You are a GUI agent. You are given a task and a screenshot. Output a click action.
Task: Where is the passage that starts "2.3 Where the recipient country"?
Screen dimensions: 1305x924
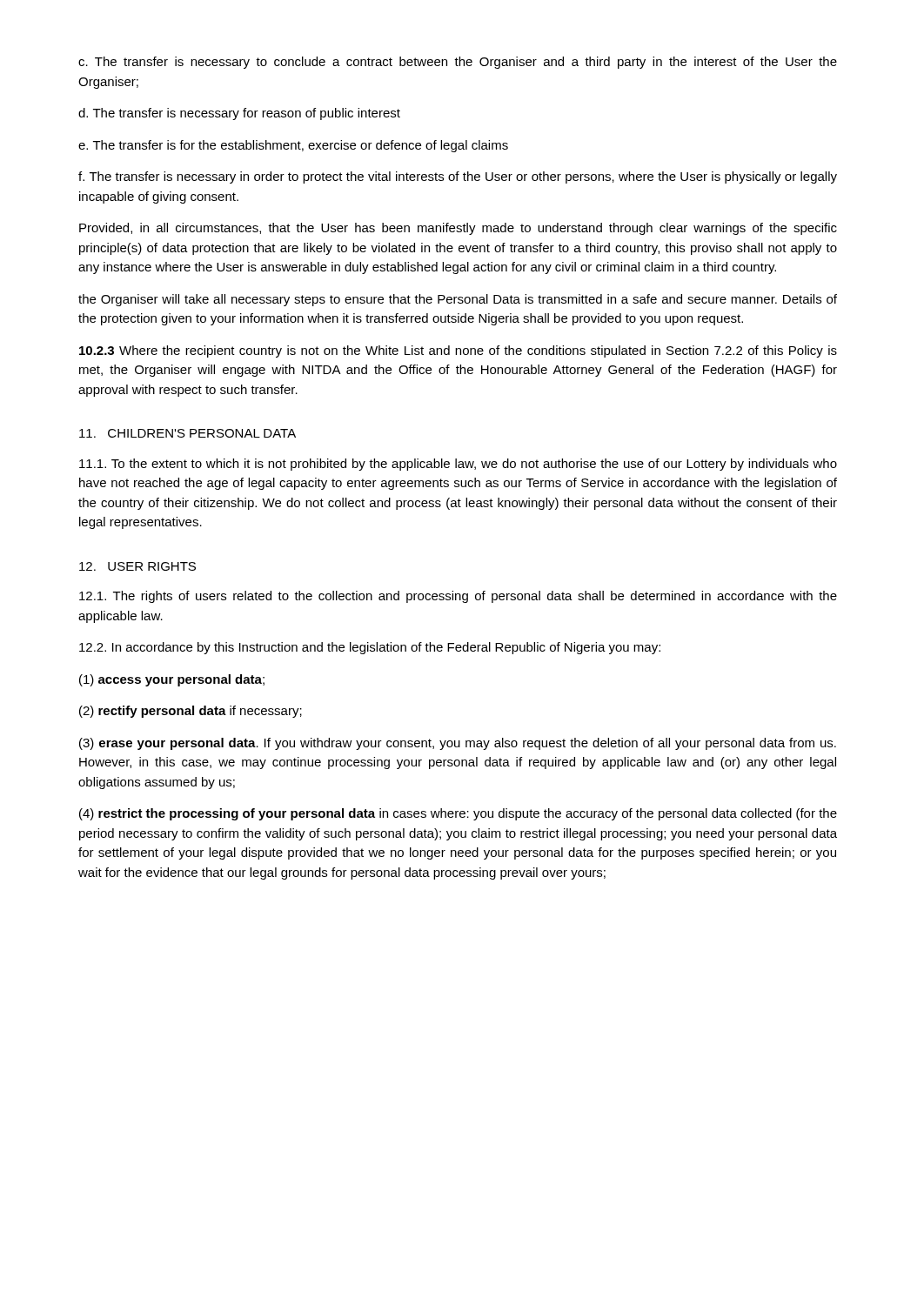pos(458,369)
